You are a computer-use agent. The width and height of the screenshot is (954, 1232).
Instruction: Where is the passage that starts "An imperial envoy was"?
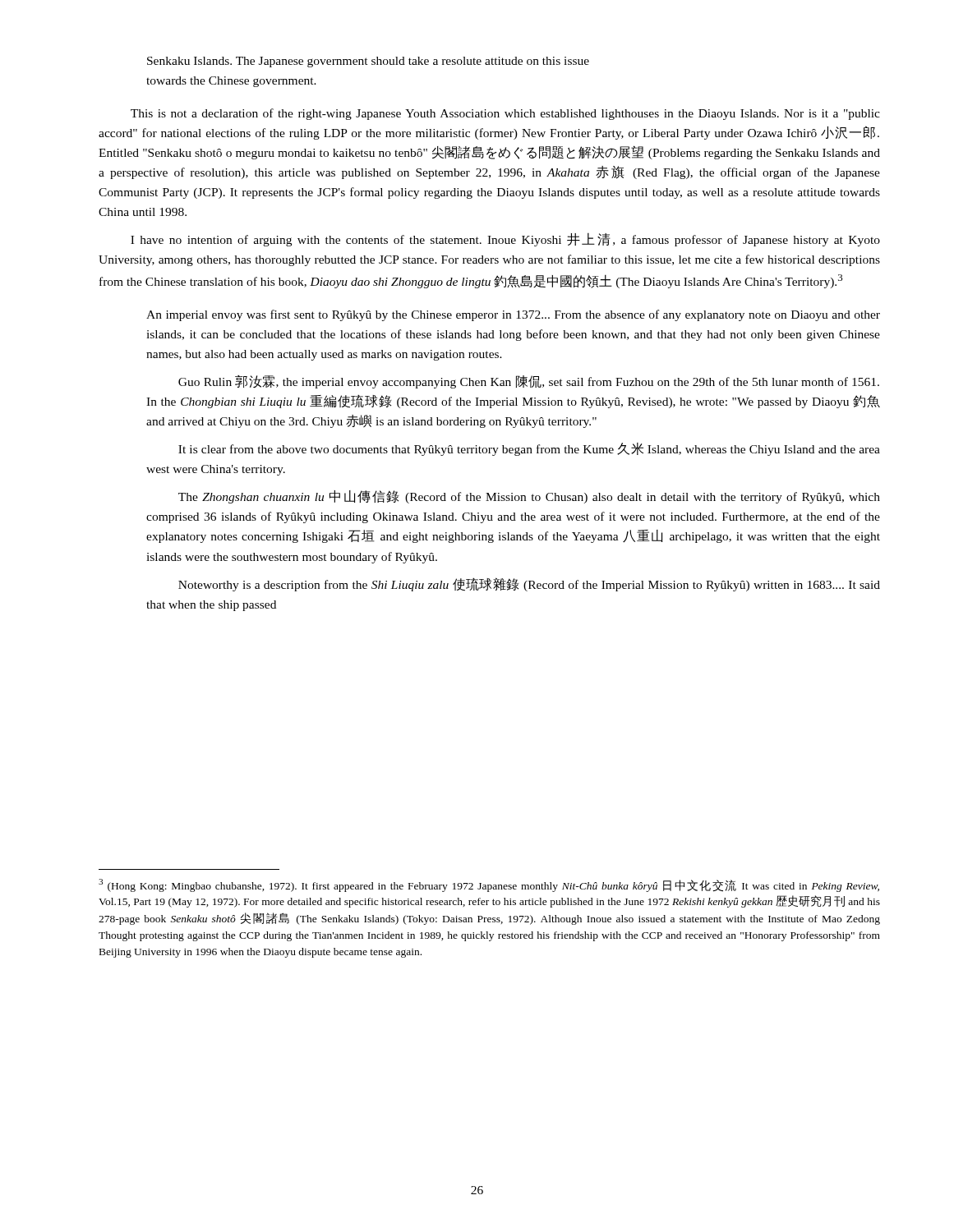[513, 335]
